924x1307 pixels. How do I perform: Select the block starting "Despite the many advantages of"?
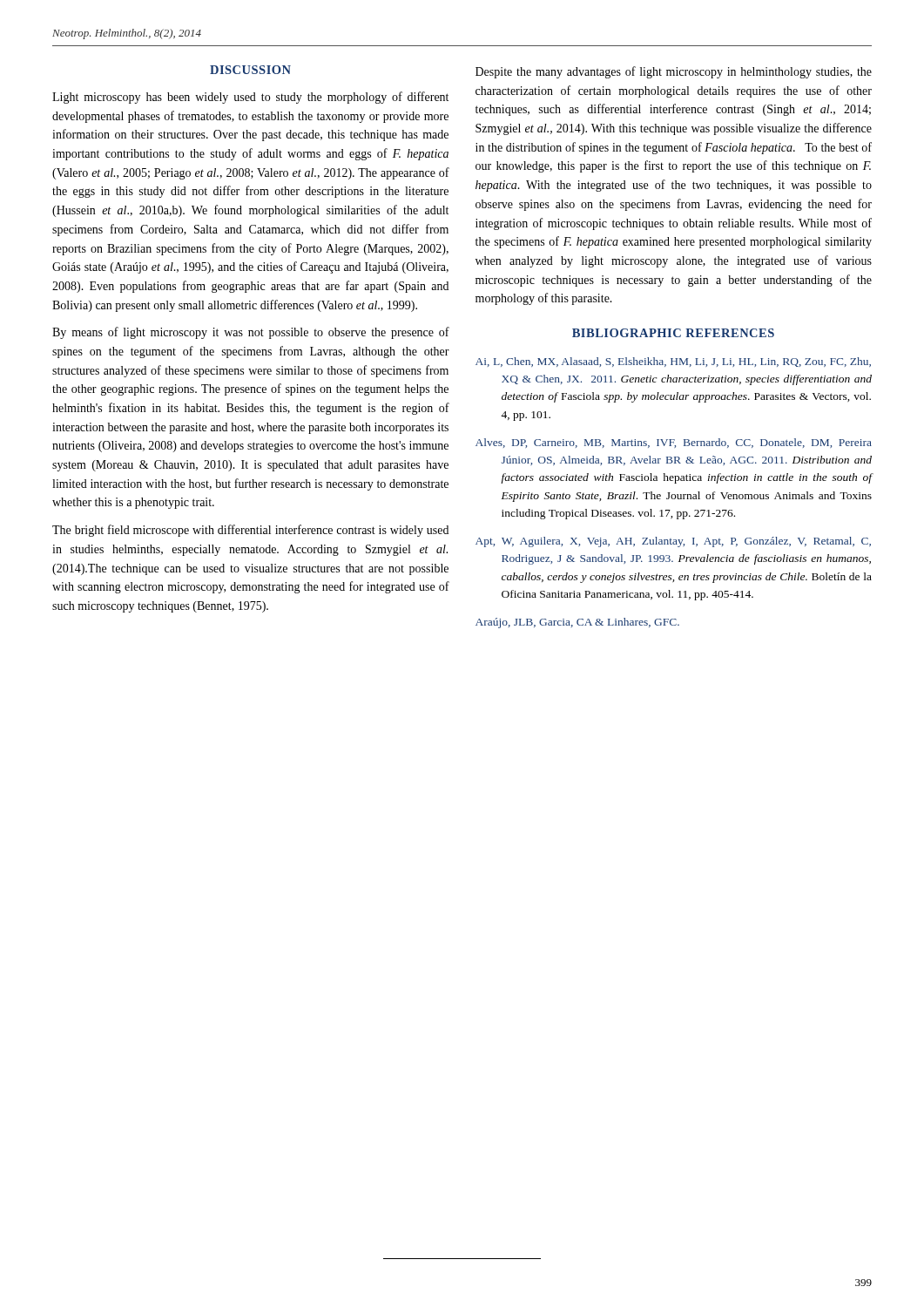coord(673,186)
